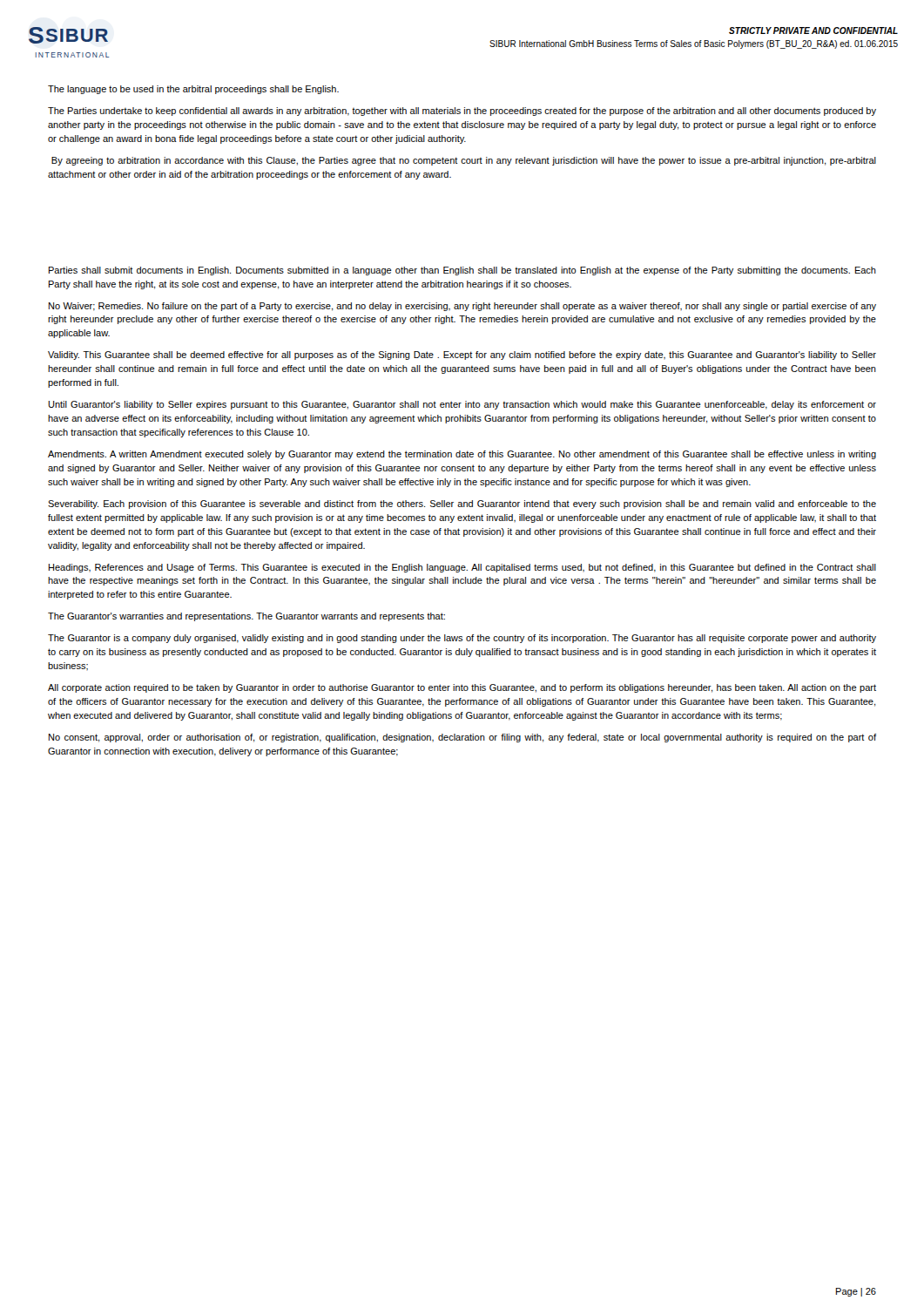This screenshot has height=1307, width=924.
Task: Point to the block starting "Amendments. A written Amendment executed solely"
Action: [462, 468]
